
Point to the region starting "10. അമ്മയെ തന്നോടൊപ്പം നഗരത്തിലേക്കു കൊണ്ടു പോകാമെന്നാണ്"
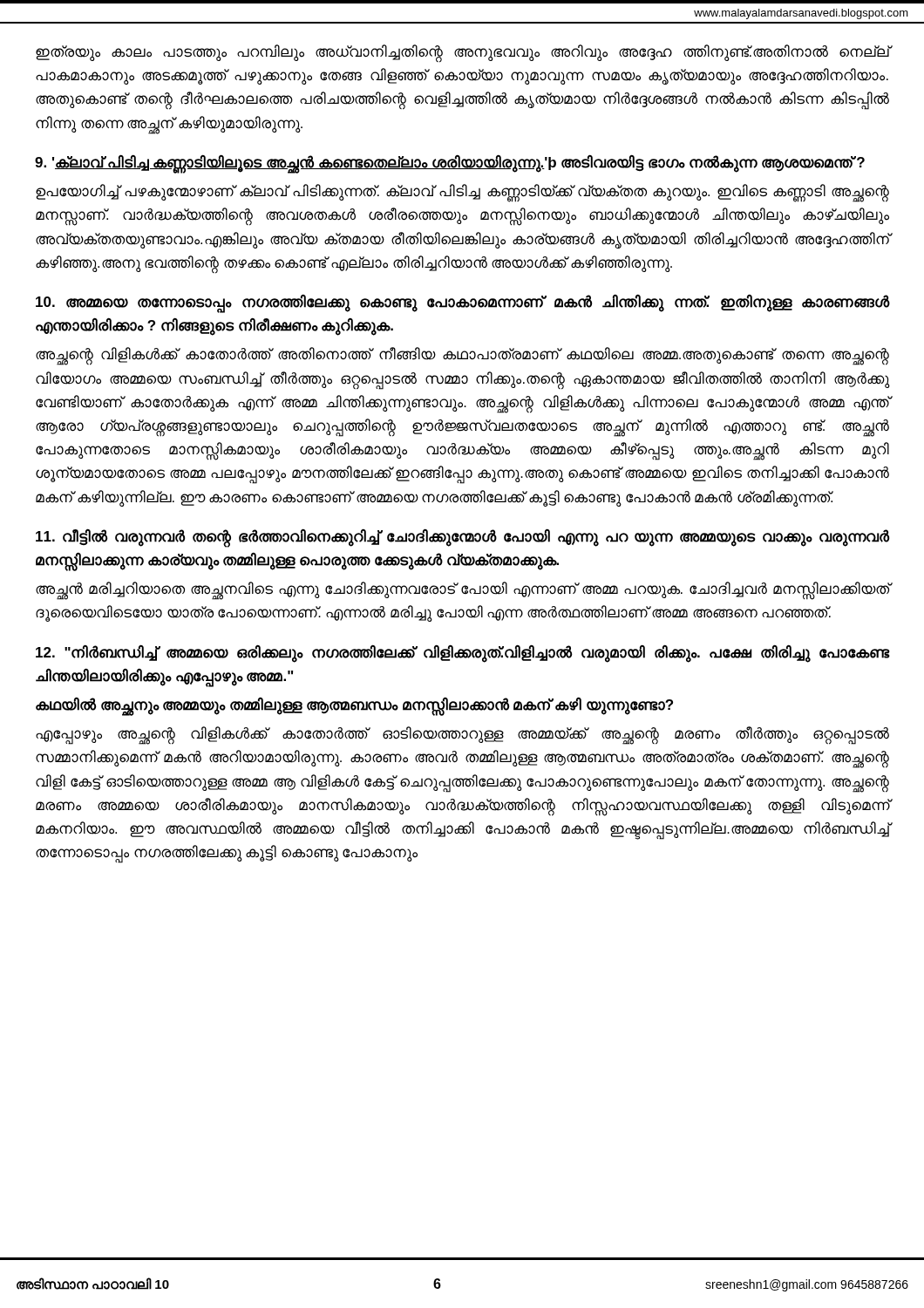pos(462,314)
